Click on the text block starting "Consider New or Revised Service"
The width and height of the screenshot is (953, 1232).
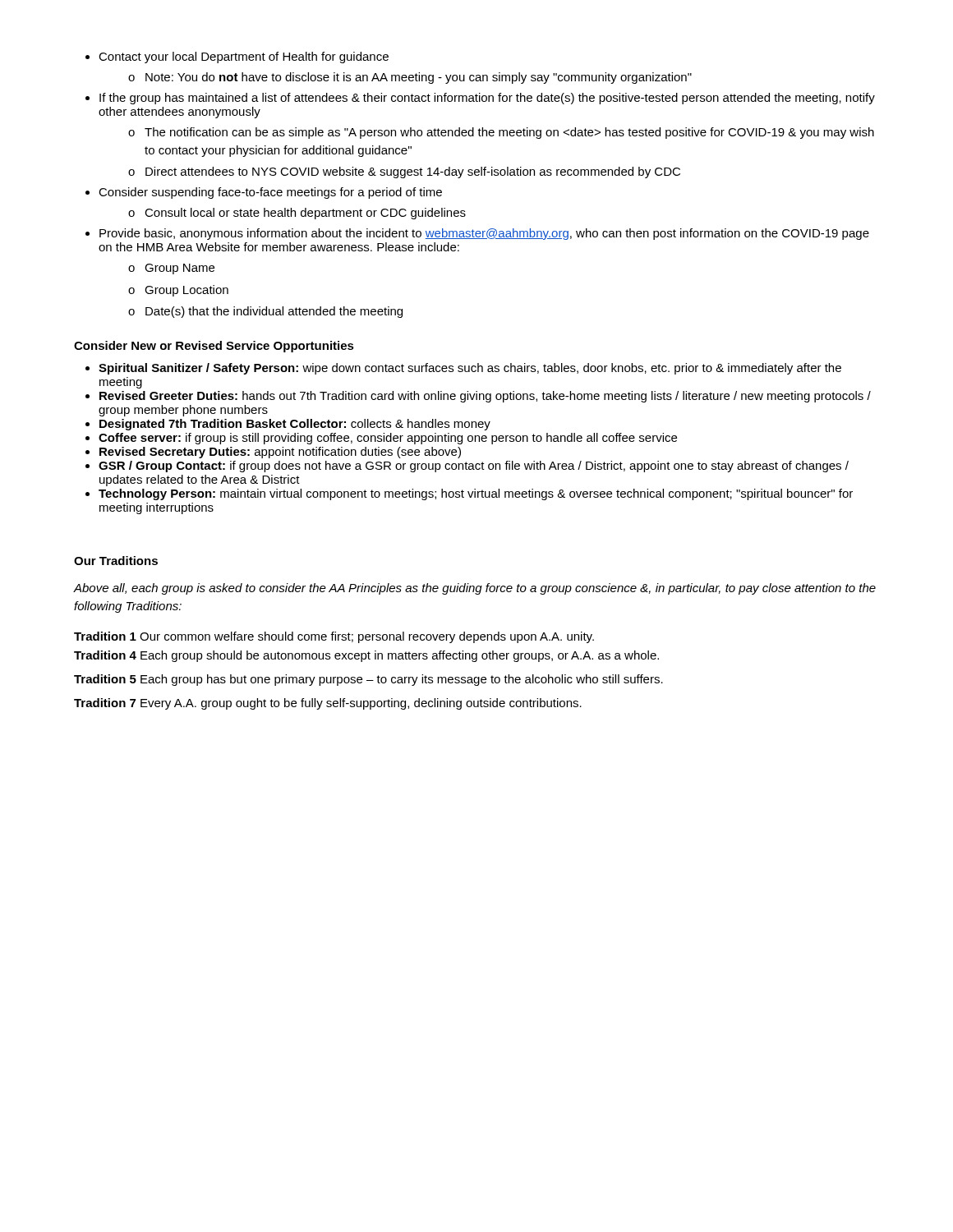coord(214,345)
